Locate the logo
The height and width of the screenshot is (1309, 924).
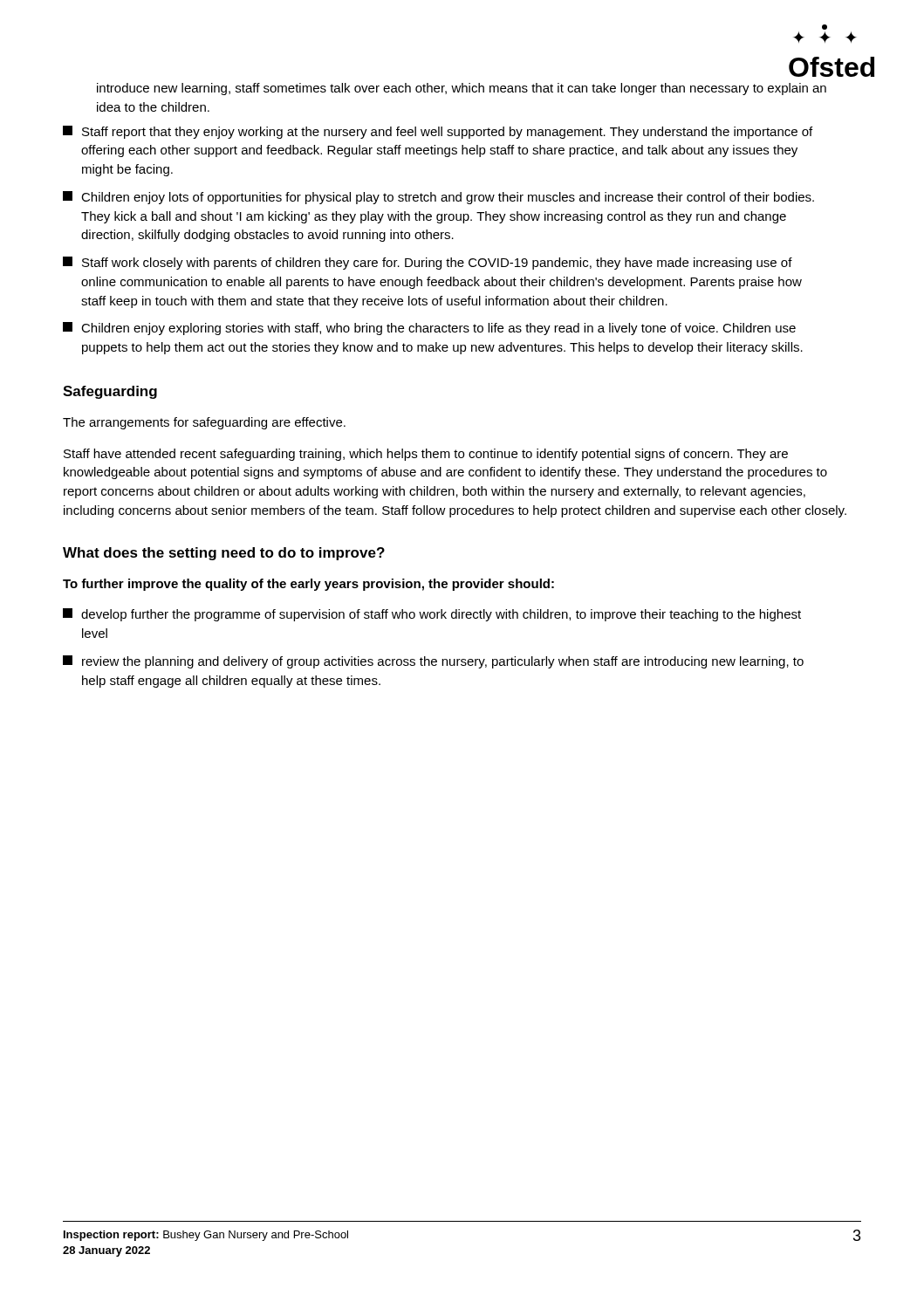[831, 59]
